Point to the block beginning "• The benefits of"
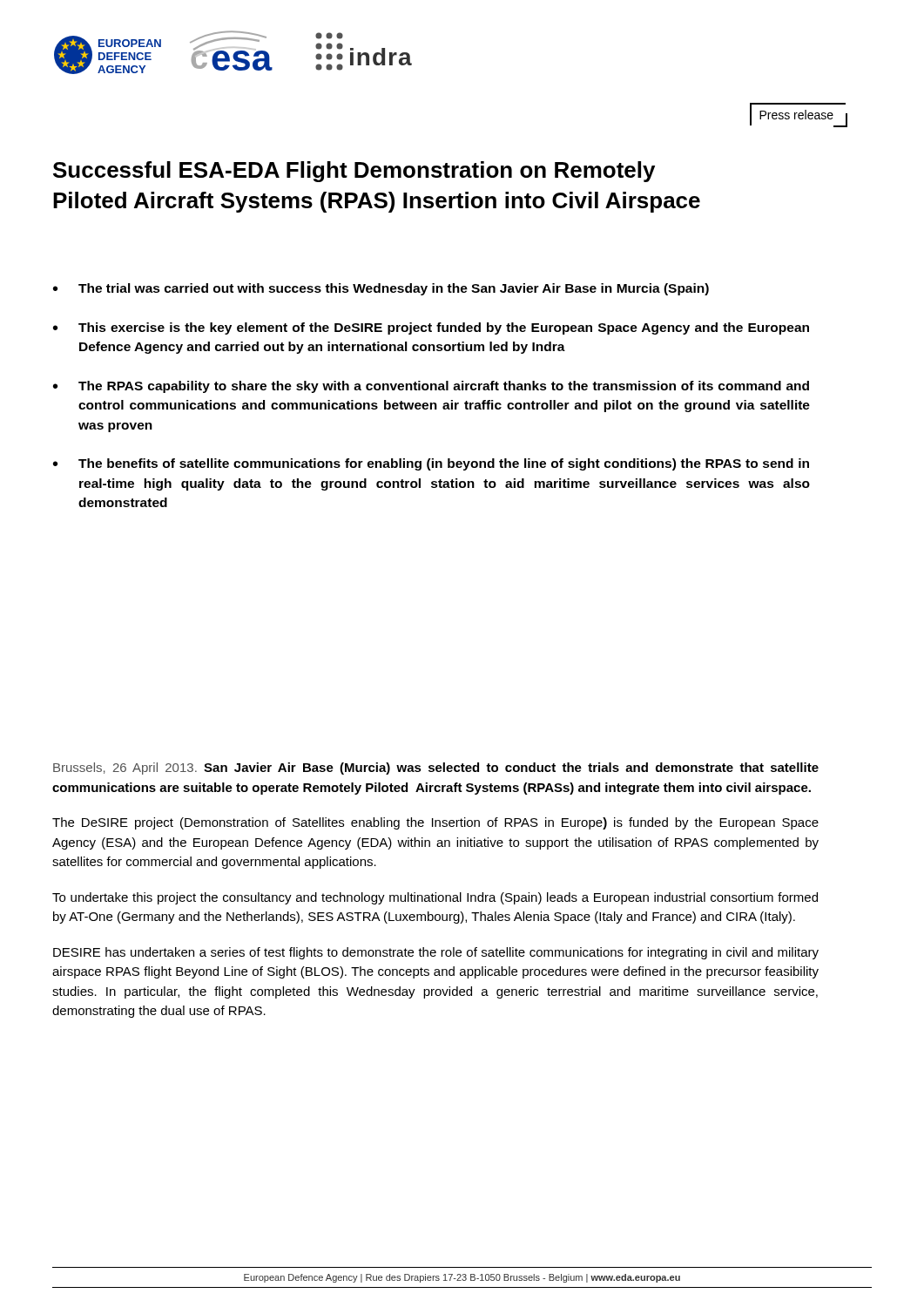 [x=431, y=484]
